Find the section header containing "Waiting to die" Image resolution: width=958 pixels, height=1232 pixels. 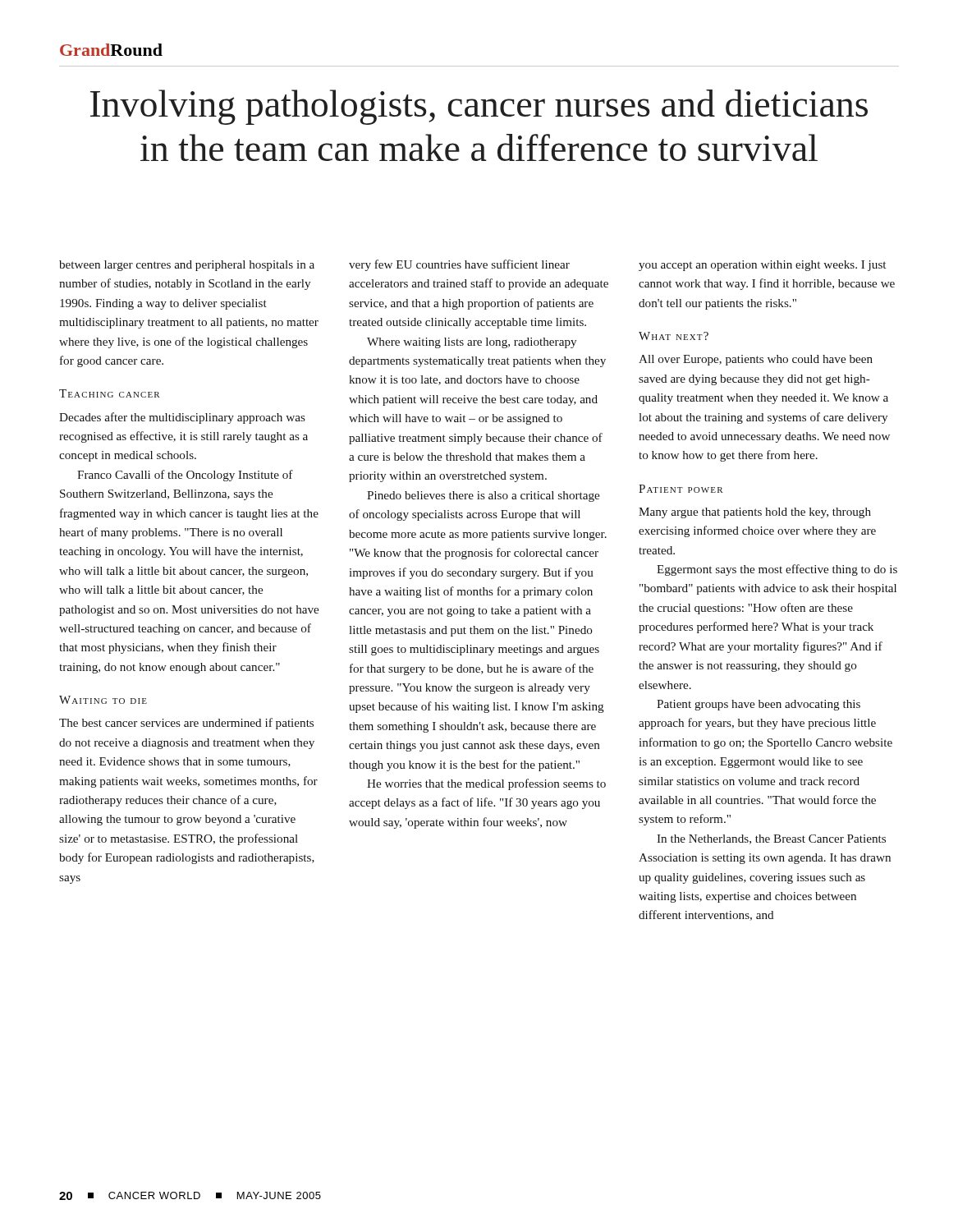point(103,700)
